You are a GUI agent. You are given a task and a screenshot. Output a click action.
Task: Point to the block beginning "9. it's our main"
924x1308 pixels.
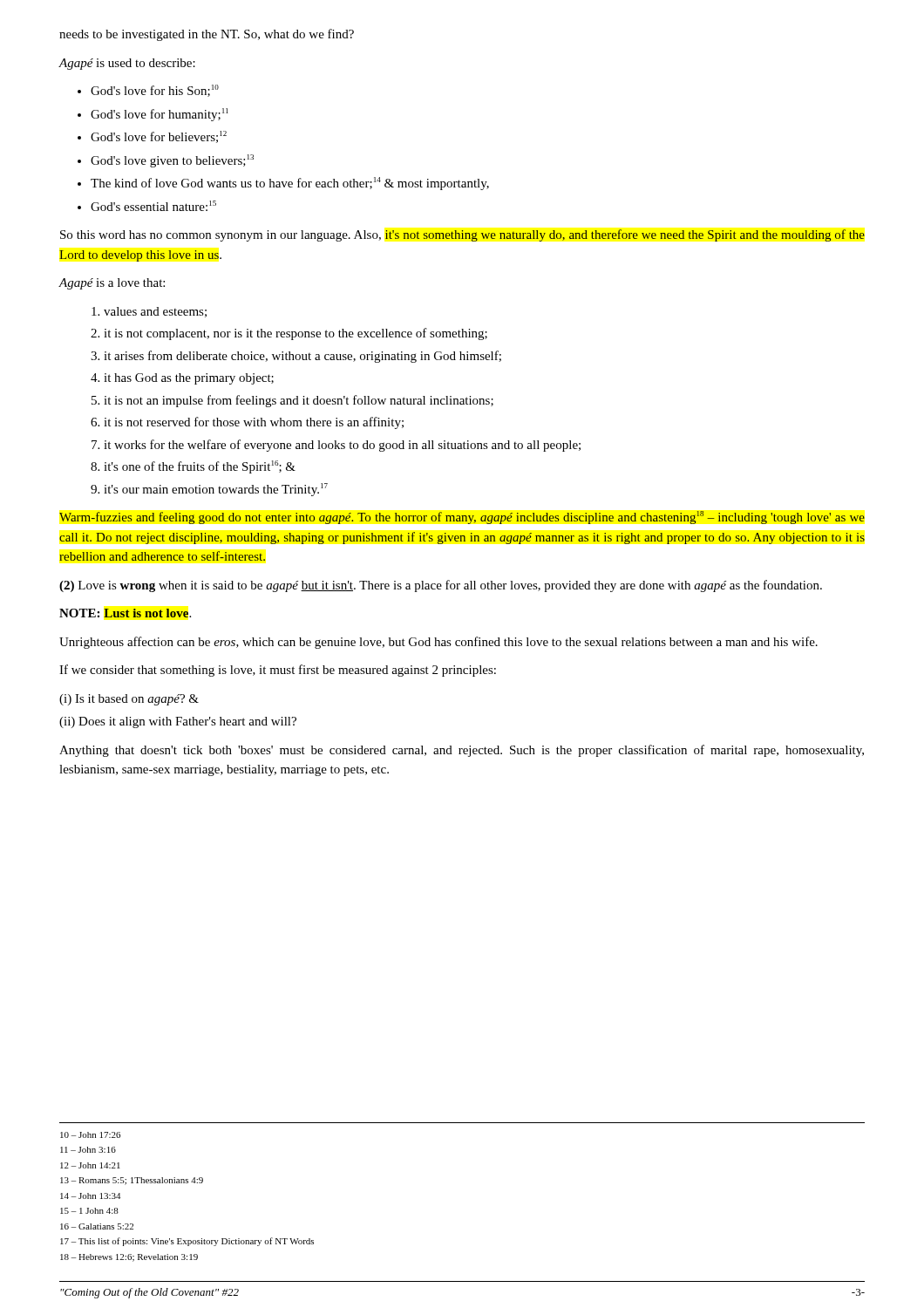coord(209,490)
